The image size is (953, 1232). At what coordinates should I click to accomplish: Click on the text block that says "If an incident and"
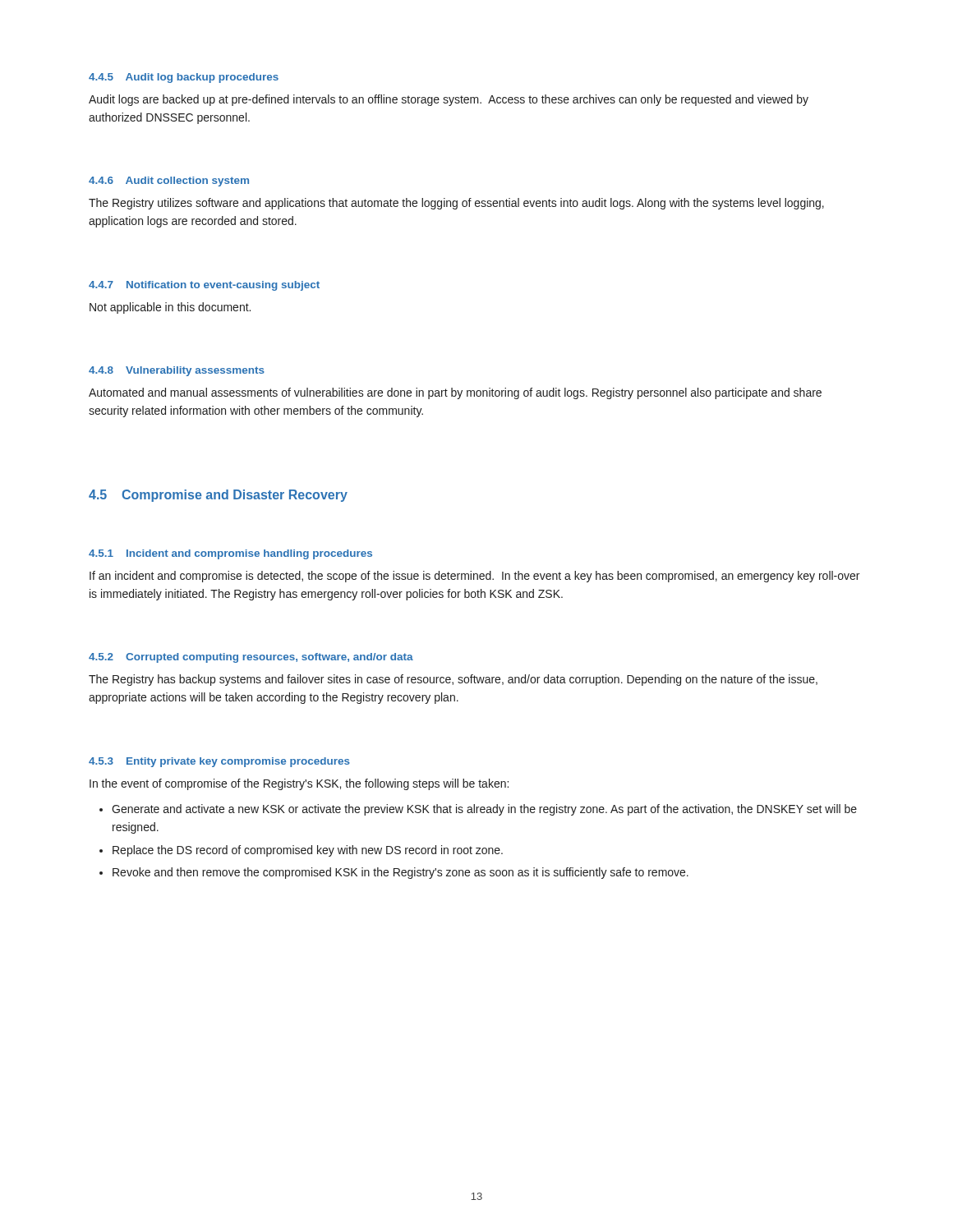click(474, 585)
